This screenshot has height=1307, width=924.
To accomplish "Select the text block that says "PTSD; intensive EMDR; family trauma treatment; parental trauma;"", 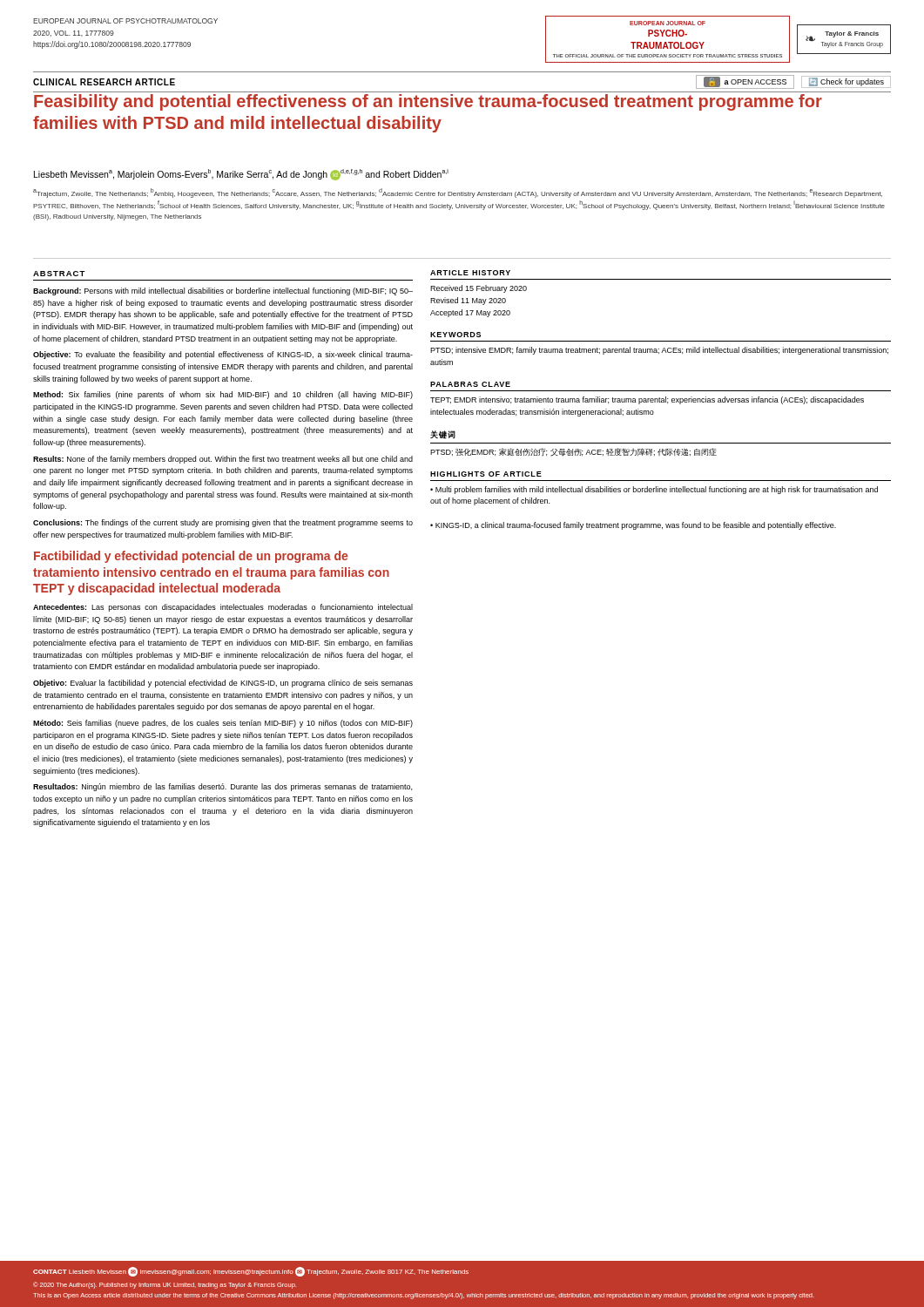I will pyautogui.click(x=660, y=356).
